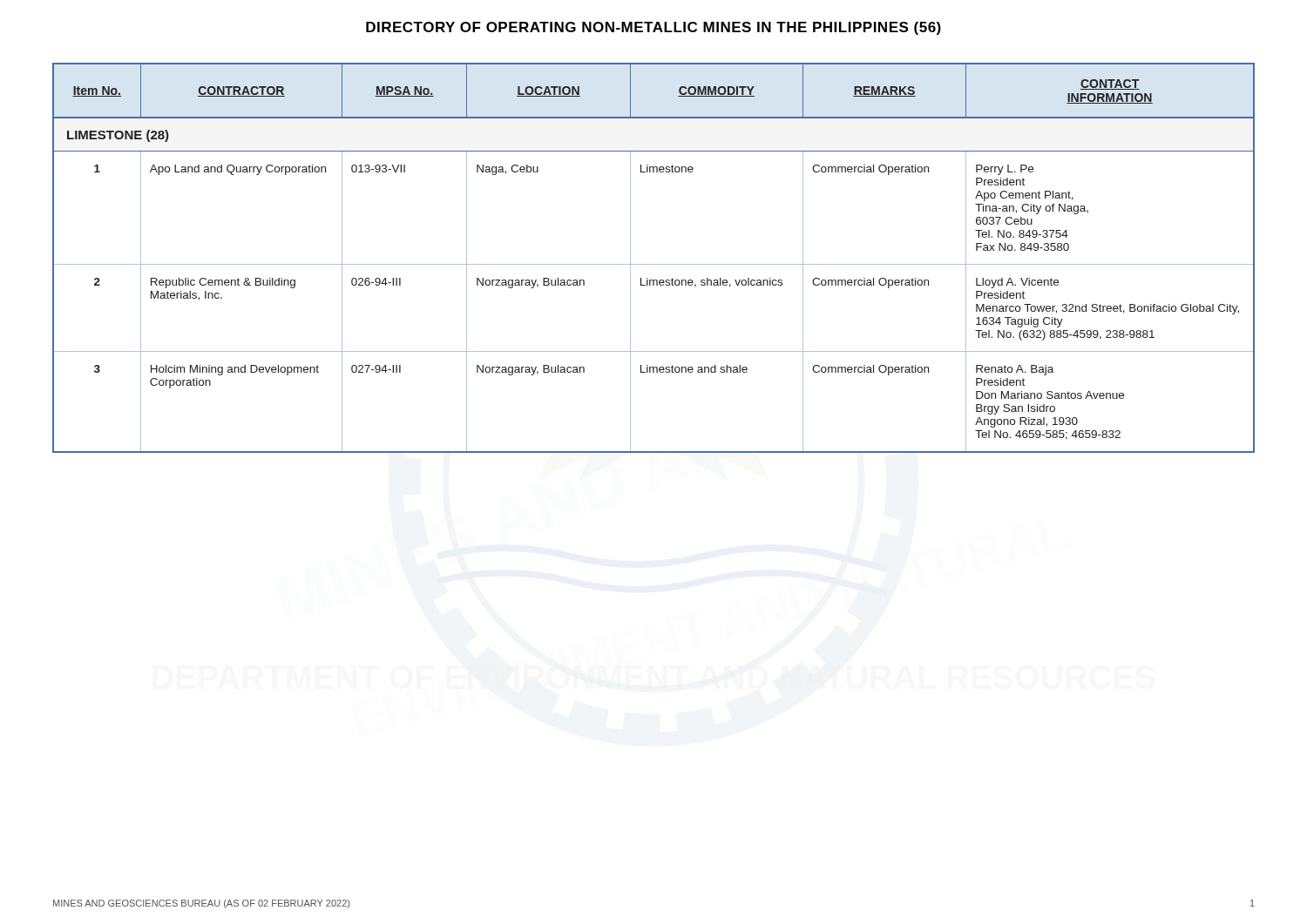Viewport: 1307px width, 924px height.
Task: Navigate to the text block starting "DIRECTORY OF OPERATING NON-METALLIC MINES IN THE PHILIPPINES"
Action: [x=654, y=27]
